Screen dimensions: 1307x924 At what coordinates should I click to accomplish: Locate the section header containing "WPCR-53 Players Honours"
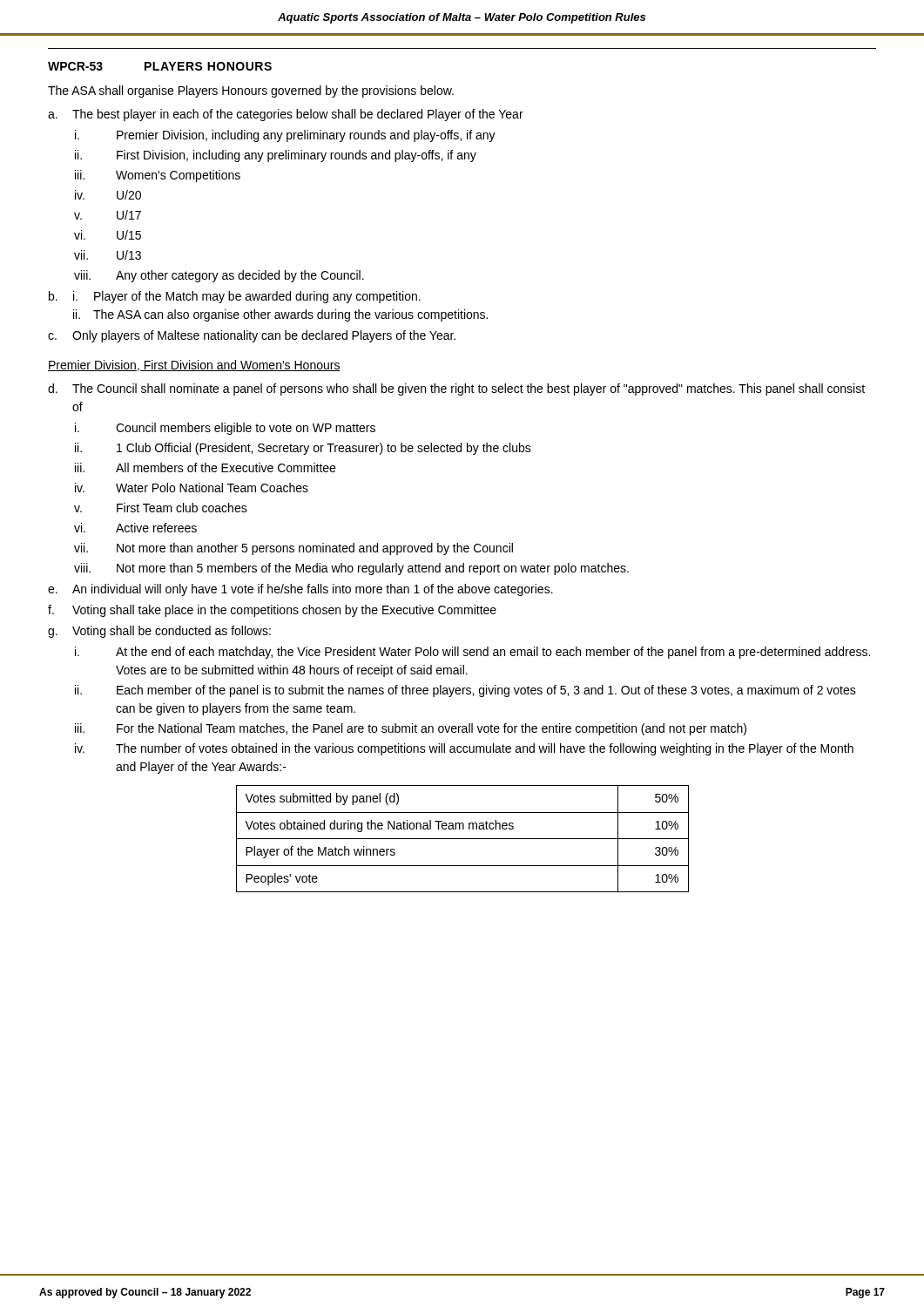click(x=160, y=66)
